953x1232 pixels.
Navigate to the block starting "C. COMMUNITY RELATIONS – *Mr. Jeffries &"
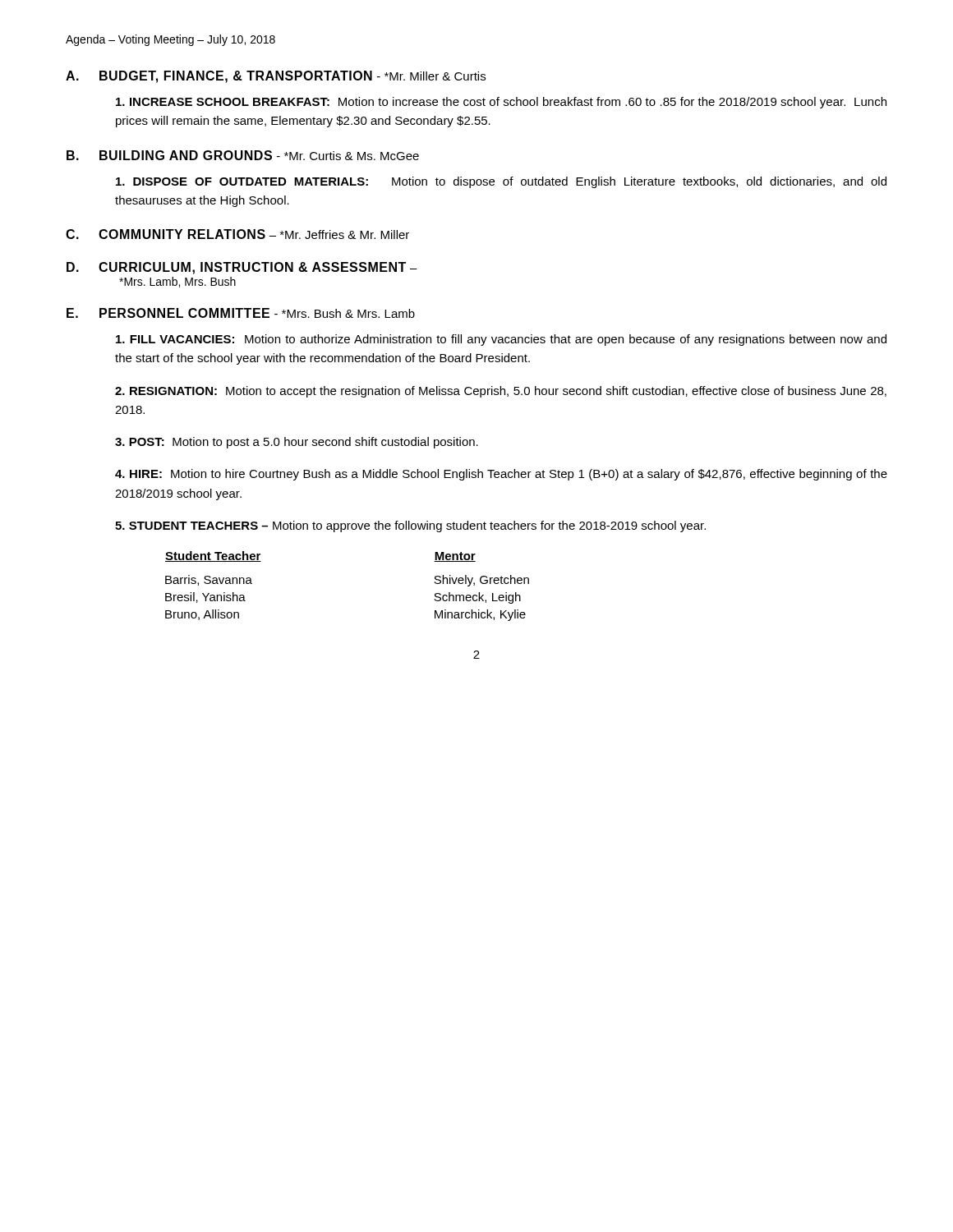click(x=238, y=235)
